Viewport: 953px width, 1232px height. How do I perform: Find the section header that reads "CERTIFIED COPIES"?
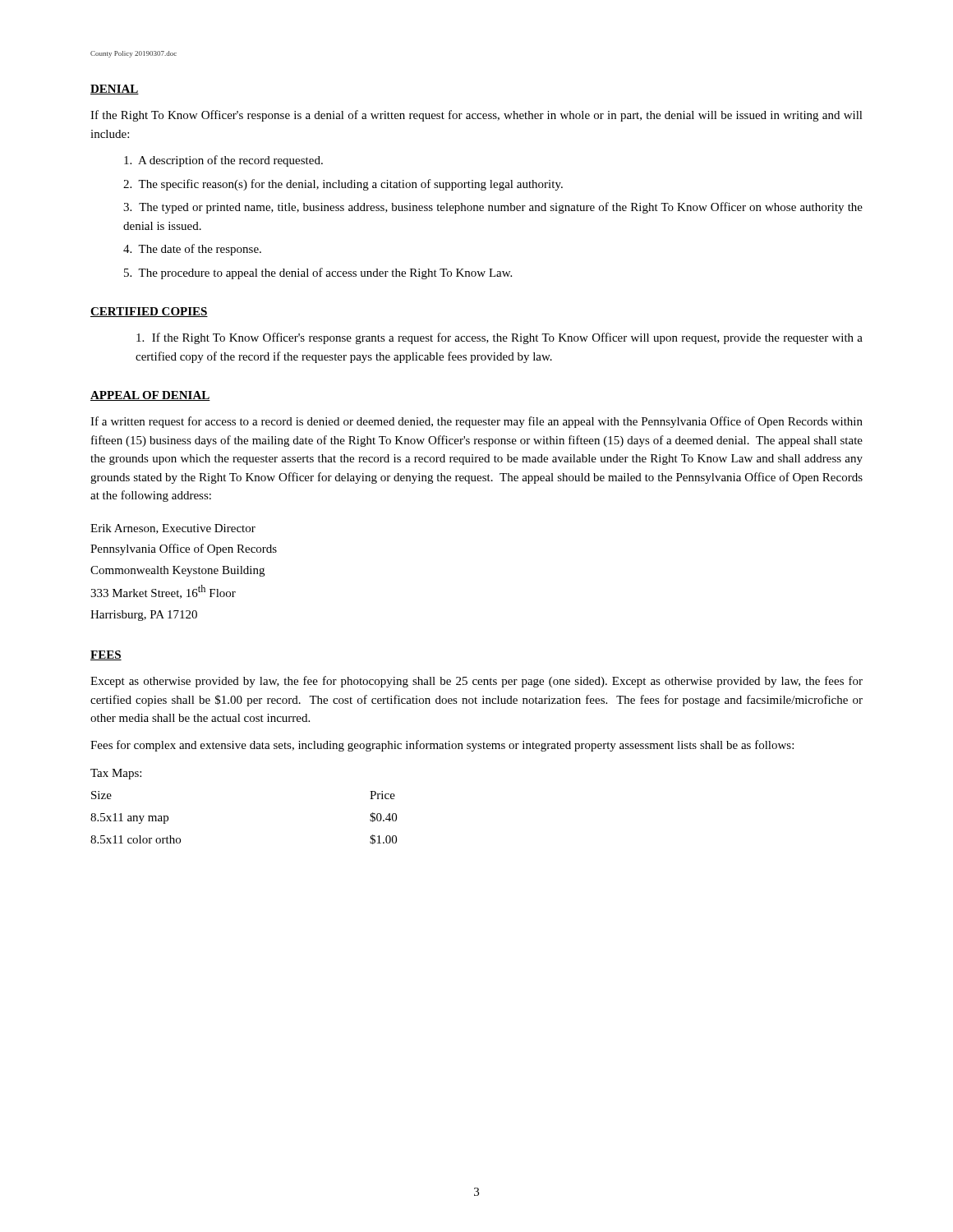coord(149,311)
